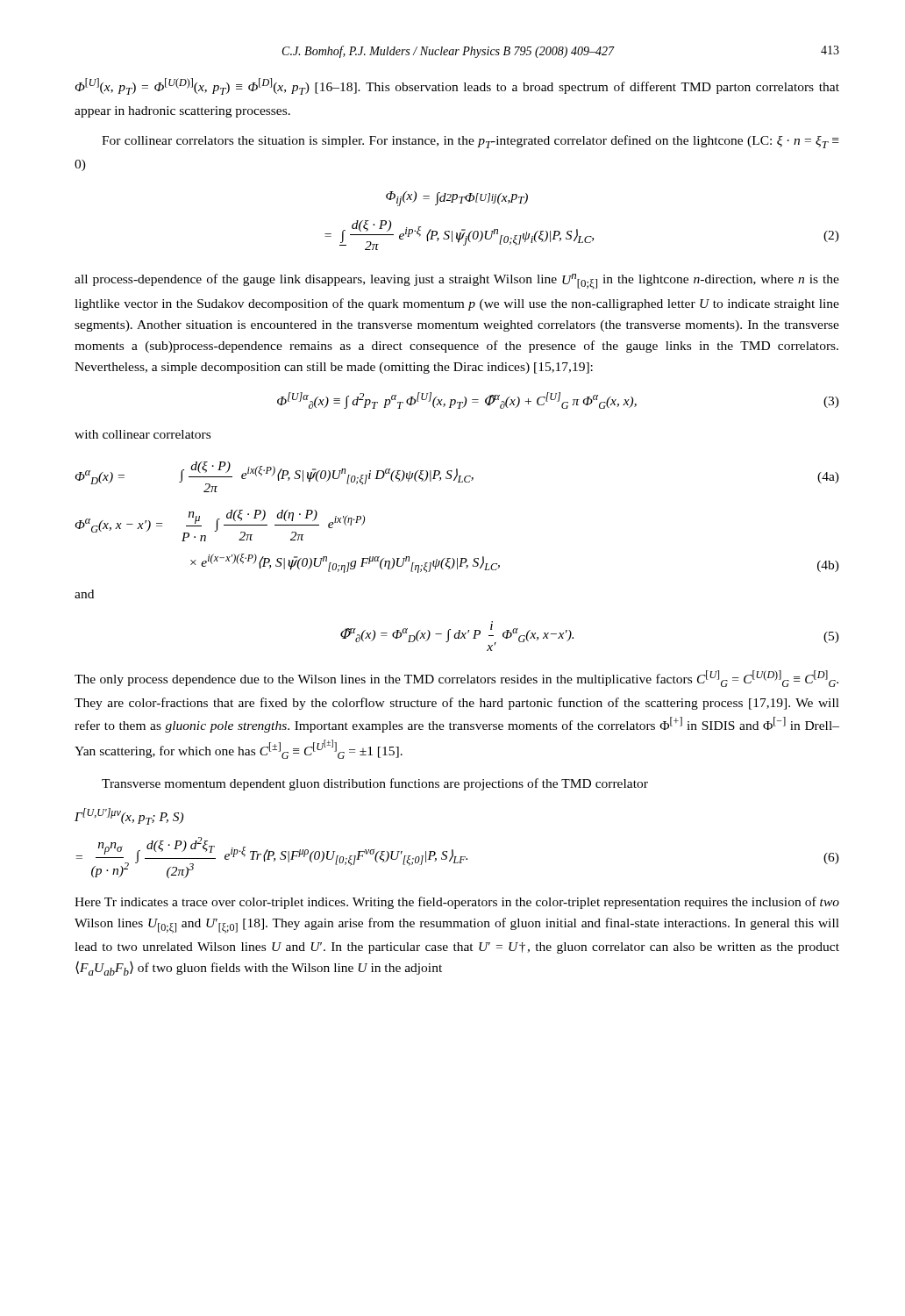Select the text block containing "all process-dependence of the"

coord(457,322)
